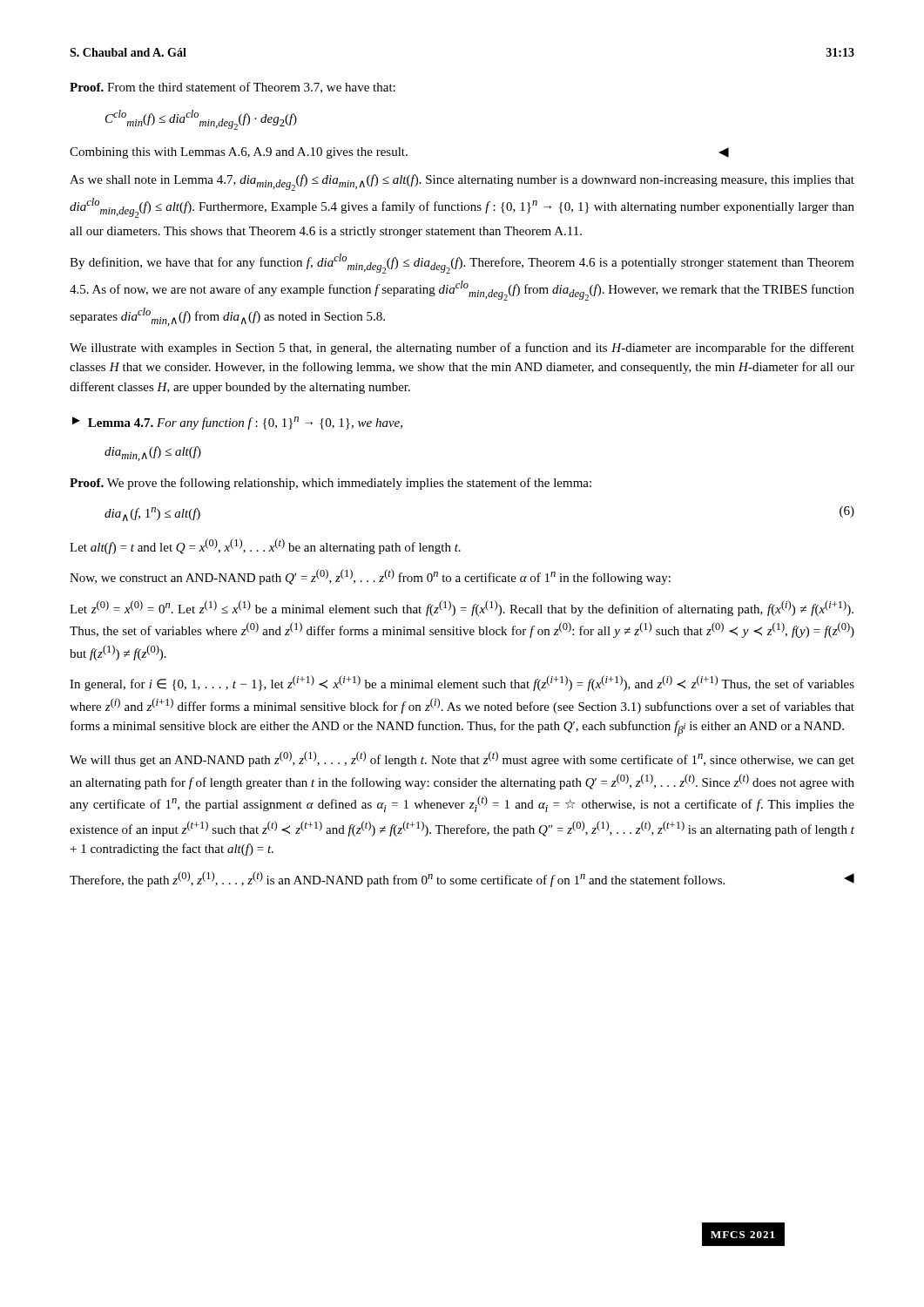The height and width of the screenshot is (1307, 924).
Task: Point to "diamin,∧(f) ≤ alt(f)"
Action: pos(153,454)
